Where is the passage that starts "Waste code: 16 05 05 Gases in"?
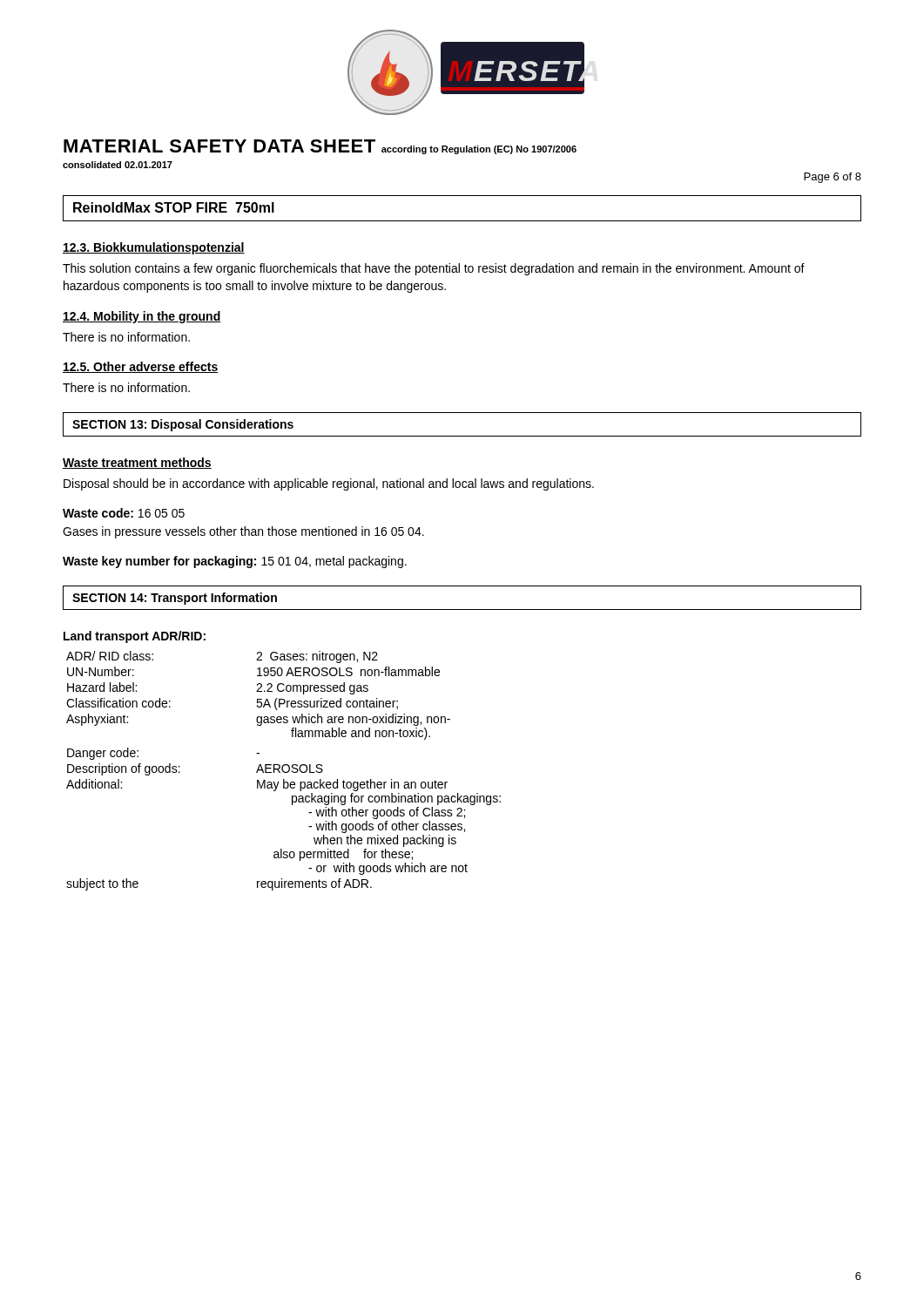 point(124,513)
